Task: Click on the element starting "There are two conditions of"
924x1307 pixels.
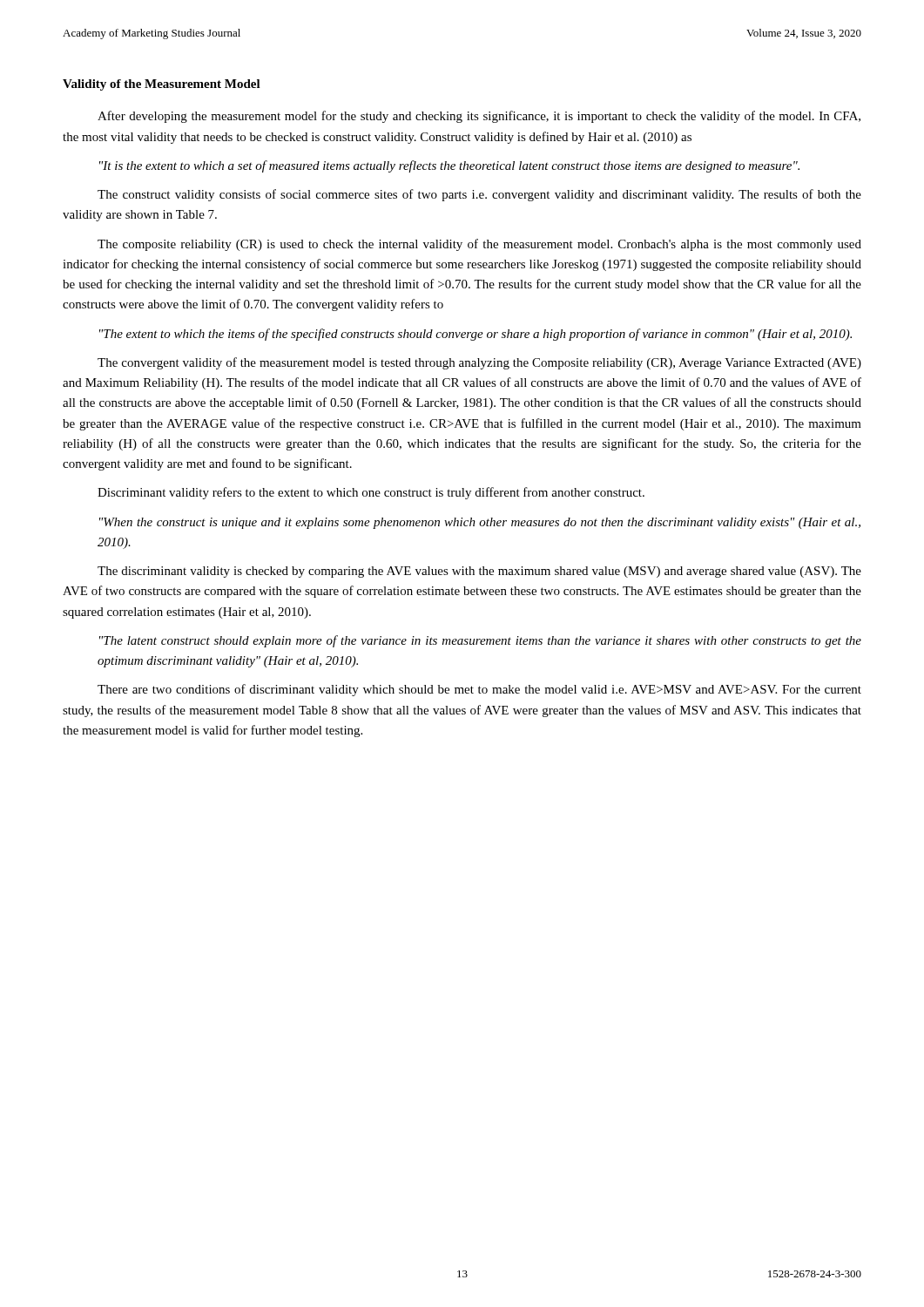Action: click(462, 710)
